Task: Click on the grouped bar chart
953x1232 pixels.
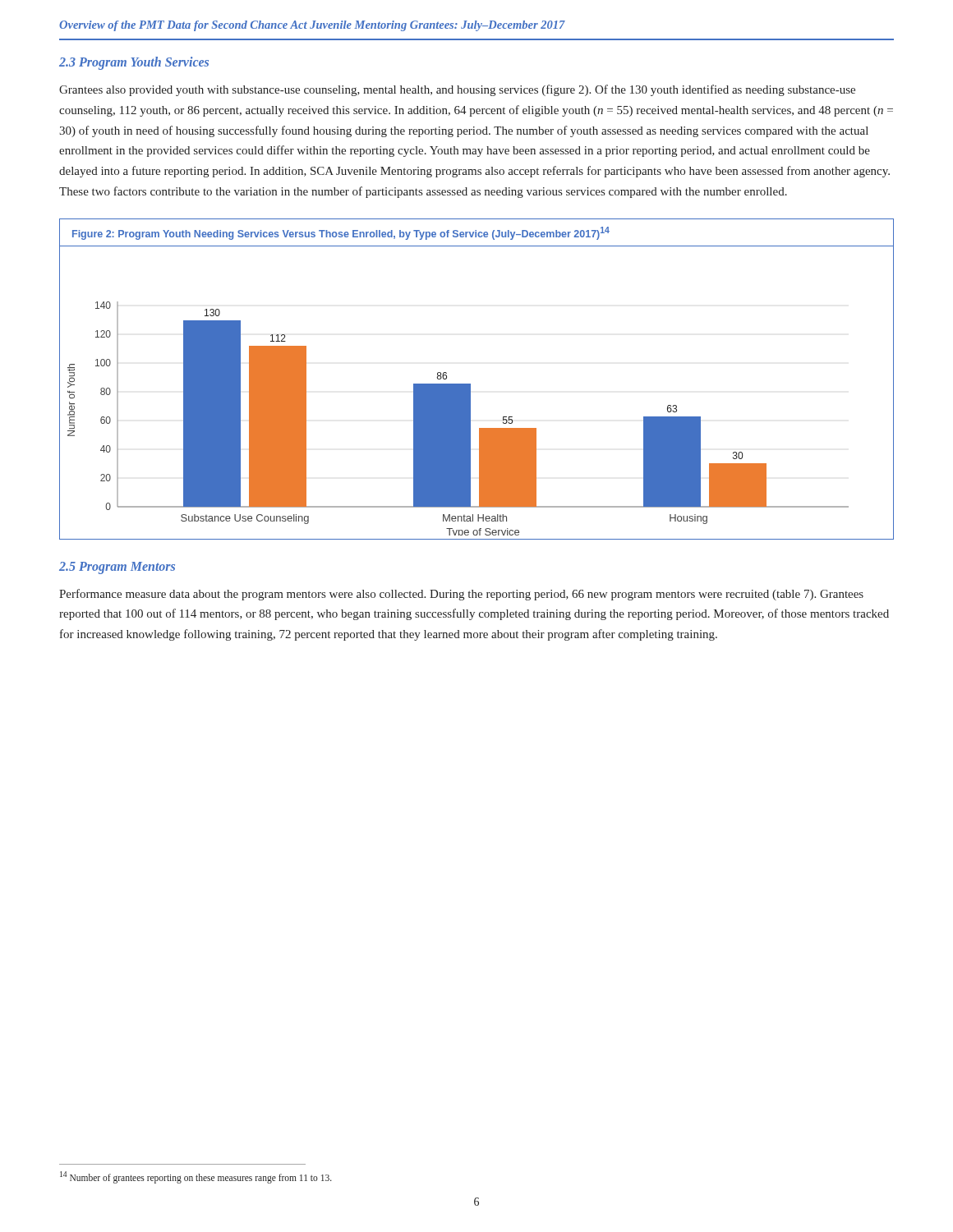Action: point(476,393)
